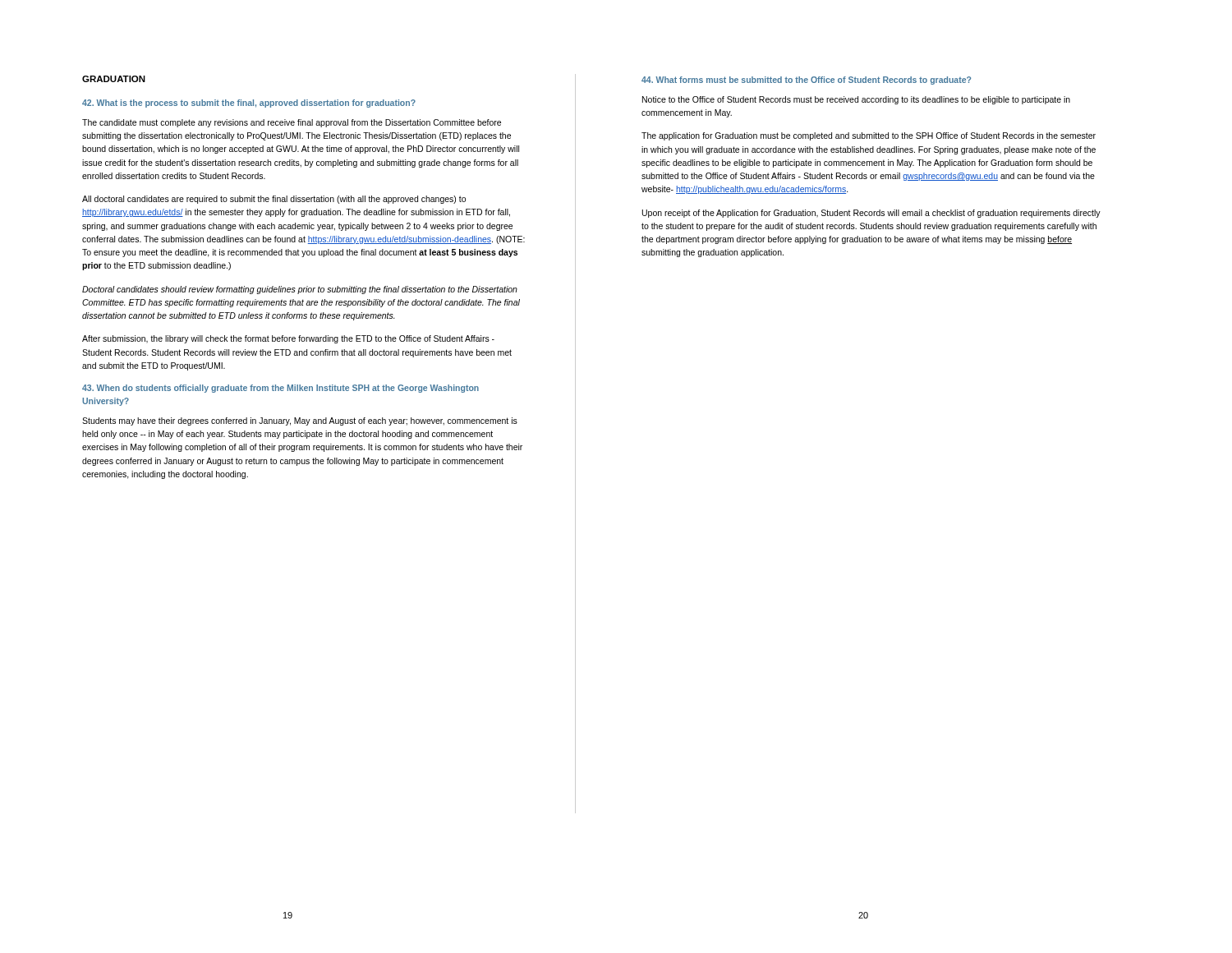This screenshot has width=1232, height=953.
Task: Point to the block beginning "The application for Graduation must be completed and"
Action: [x=869, y=162]
